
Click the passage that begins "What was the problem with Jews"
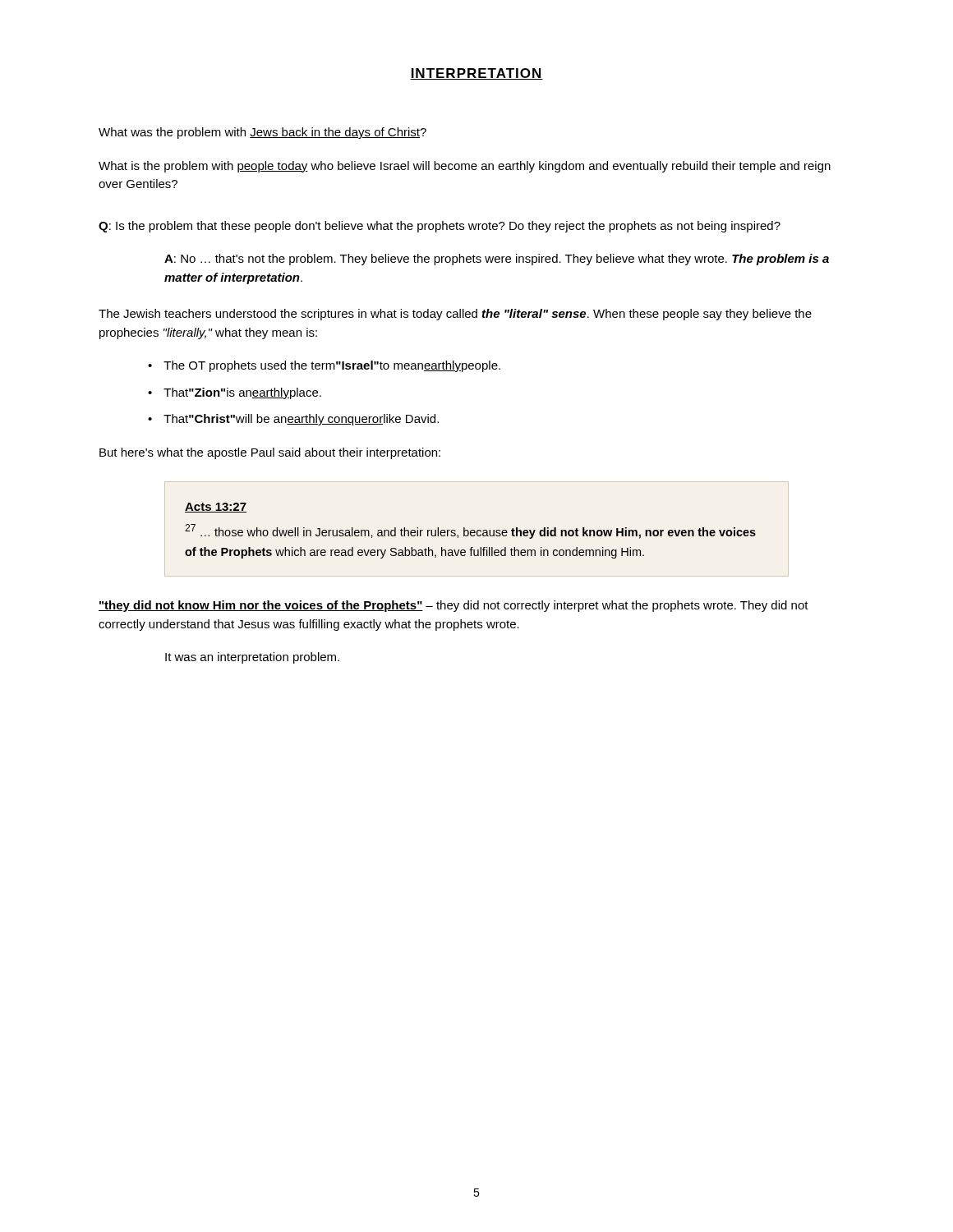pos(263,132)
